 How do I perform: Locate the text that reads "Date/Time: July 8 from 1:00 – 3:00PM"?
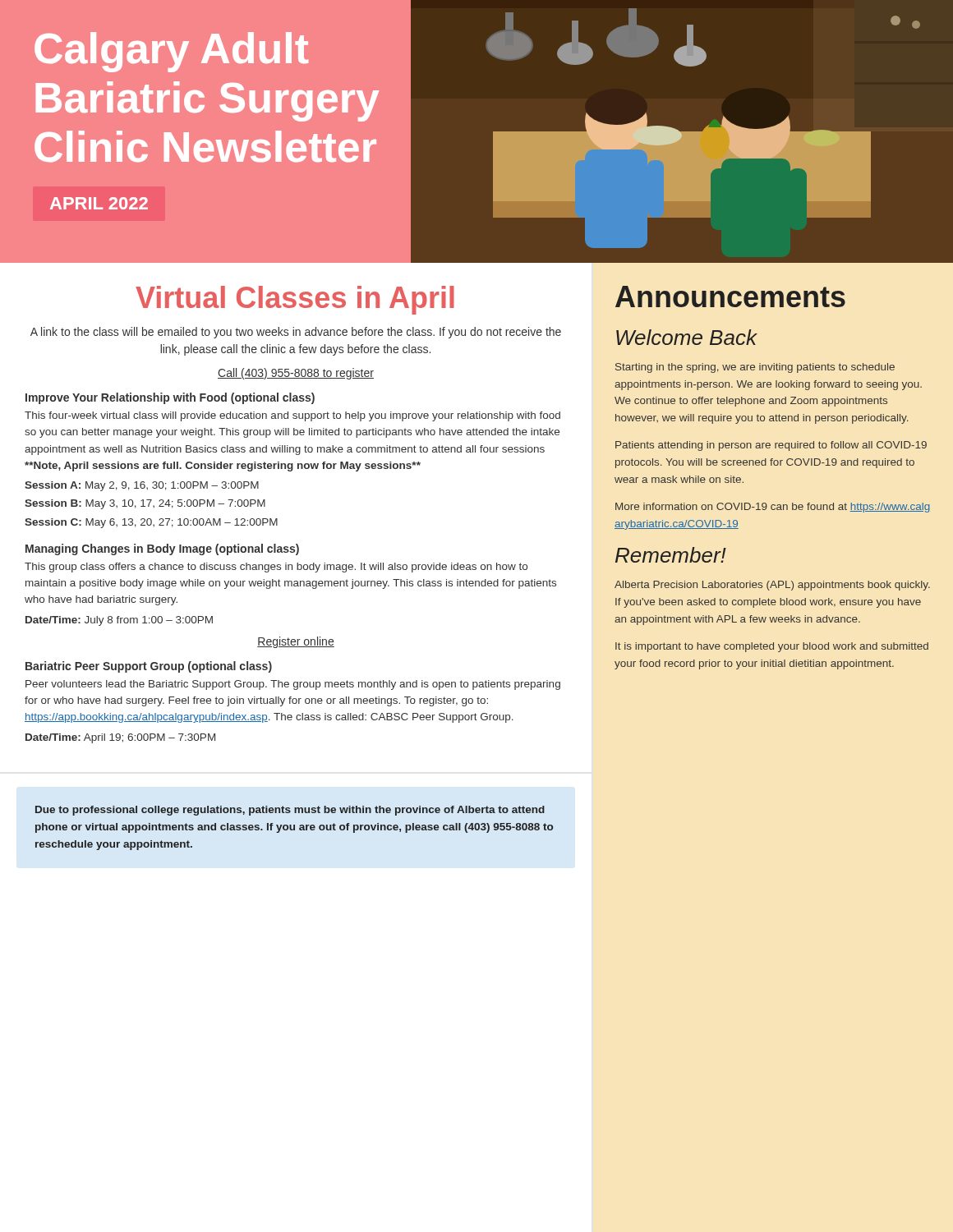point(119,621)
